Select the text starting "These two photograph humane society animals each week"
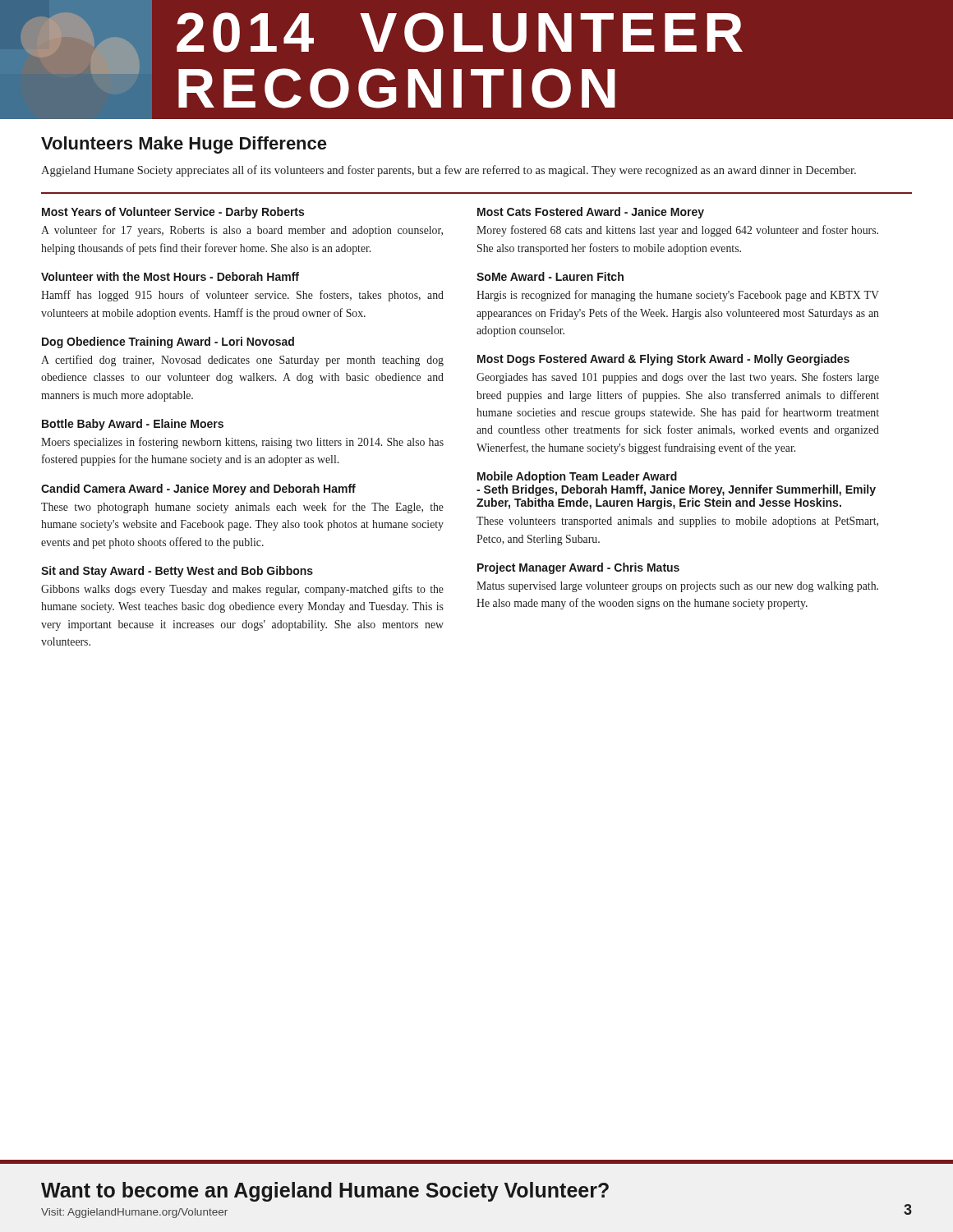The width and height of the screenshot is (953, 1232). click(242, 525)
